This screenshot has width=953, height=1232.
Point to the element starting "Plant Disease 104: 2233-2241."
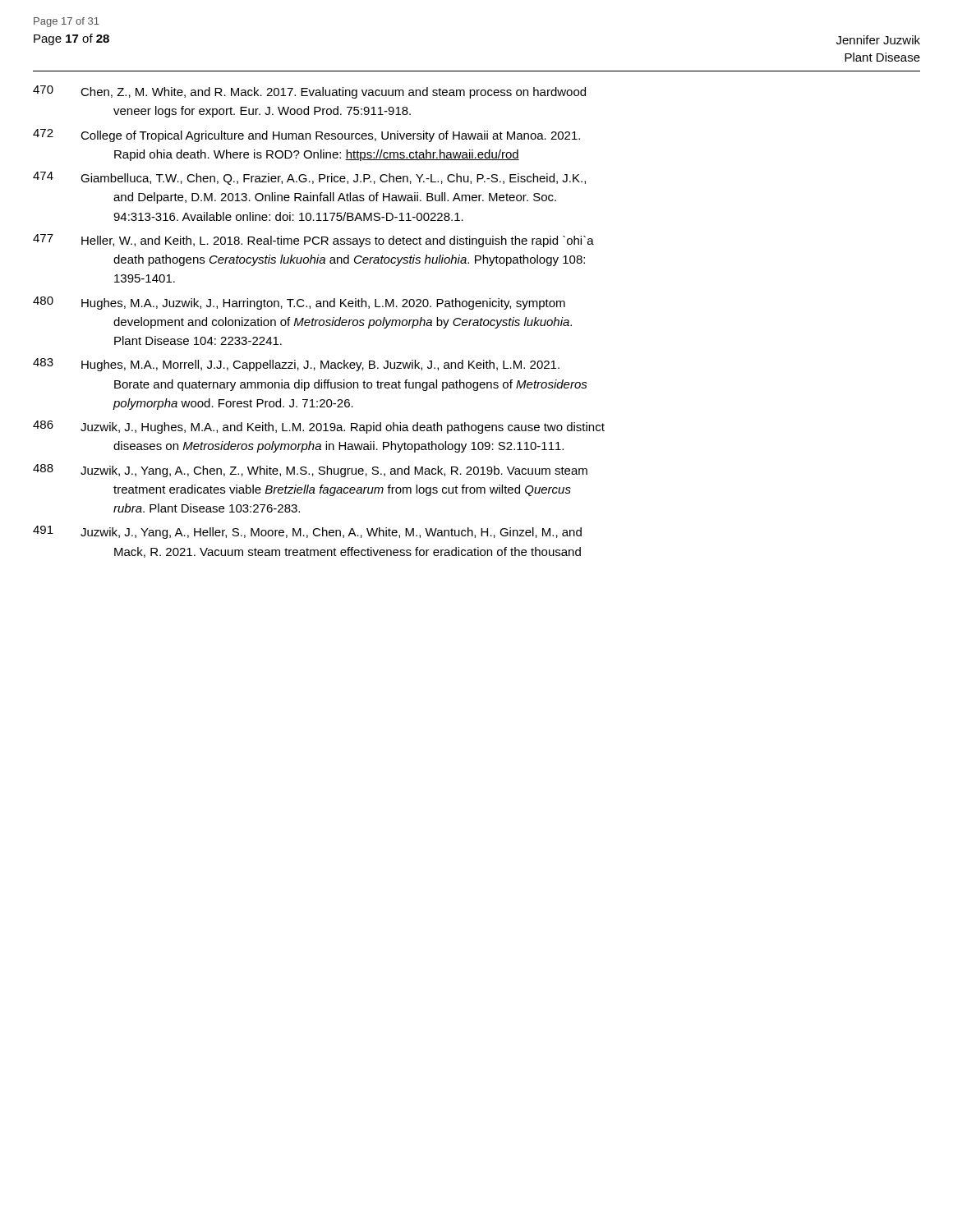(198, 340)
